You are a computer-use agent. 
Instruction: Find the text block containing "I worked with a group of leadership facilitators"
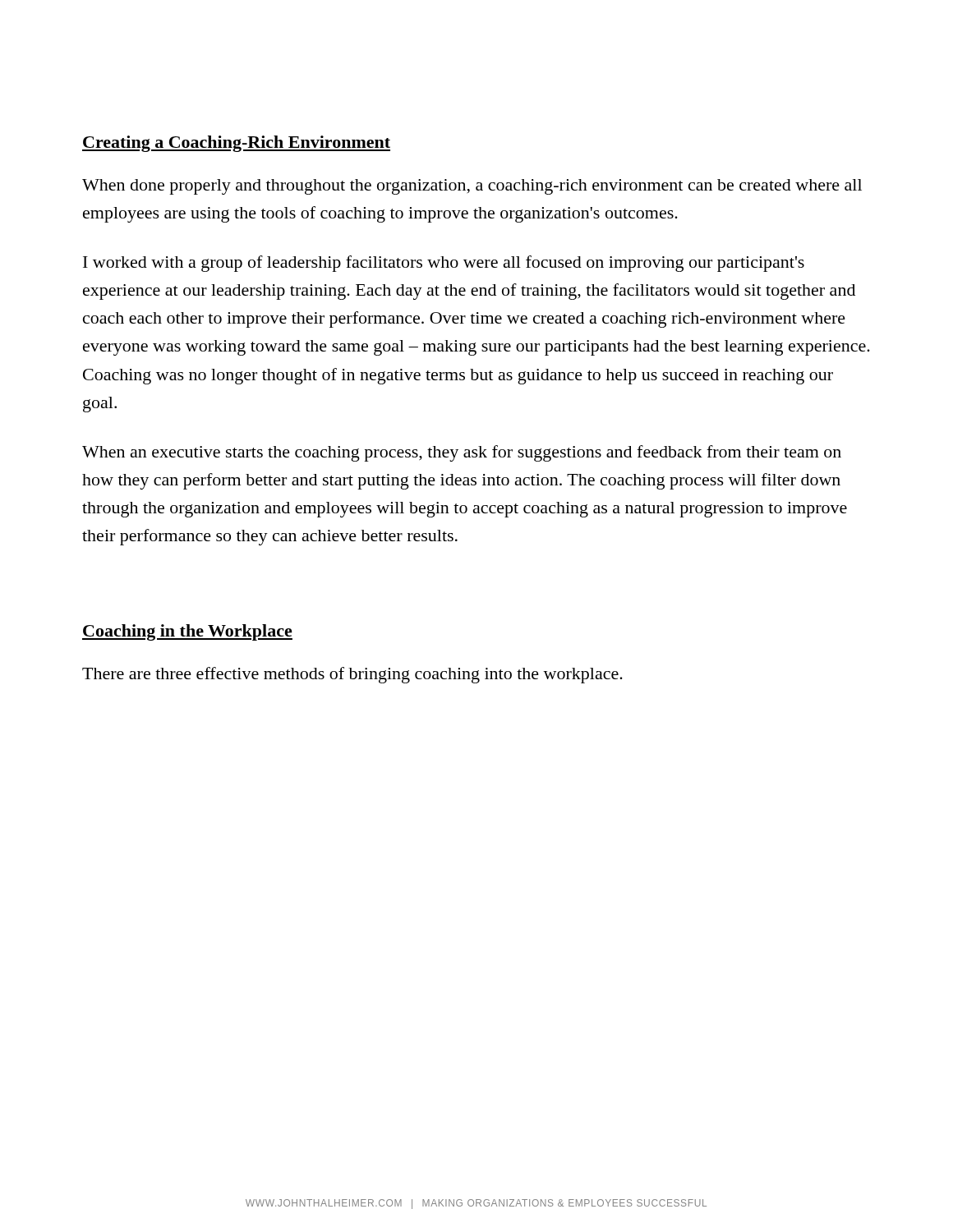pos(476,332)
